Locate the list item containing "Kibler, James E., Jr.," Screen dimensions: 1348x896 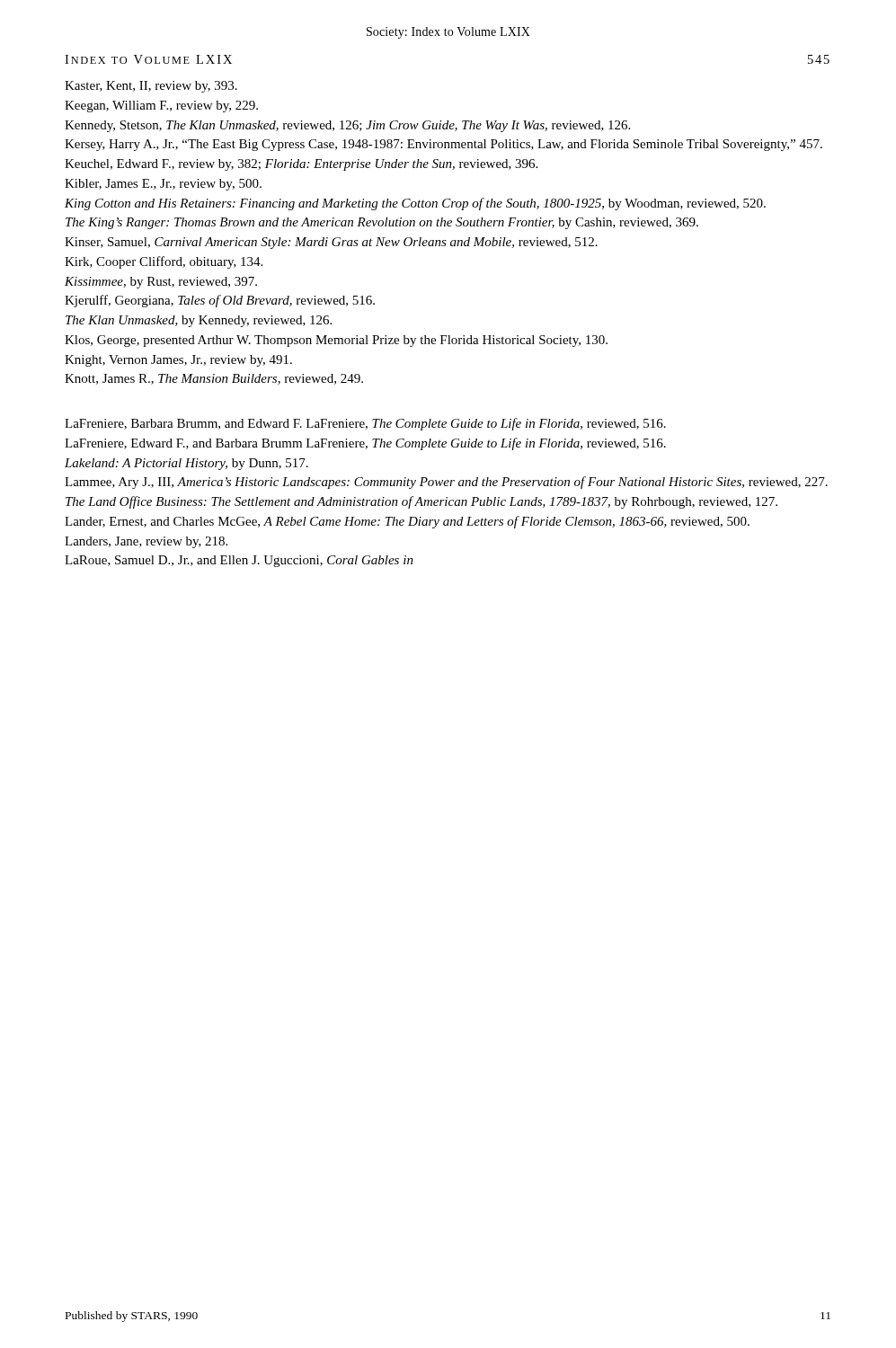pos(163,183)
